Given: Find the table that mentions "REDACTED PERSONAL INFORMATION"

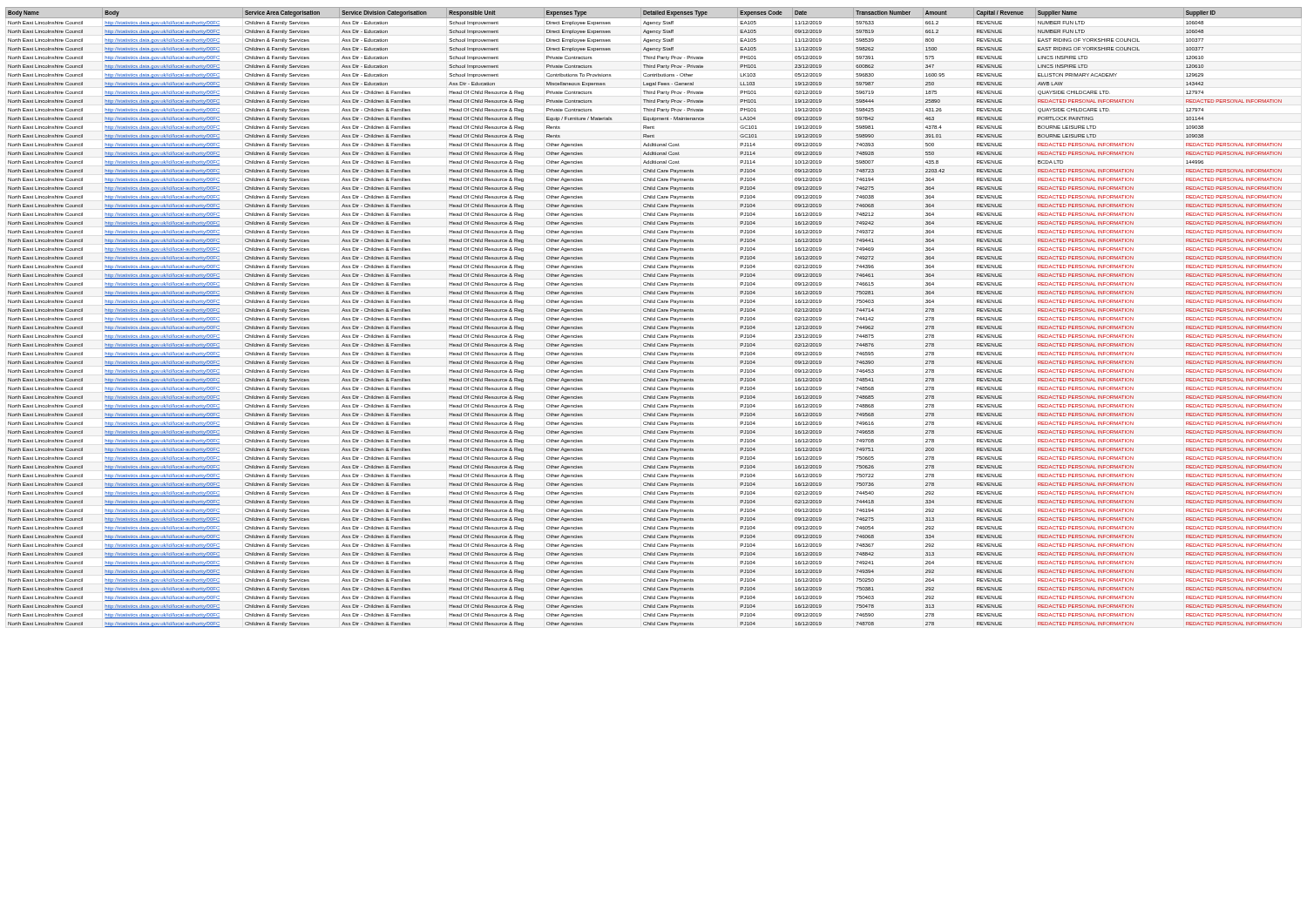Looking at the screenshot, I should click(654, 317).
